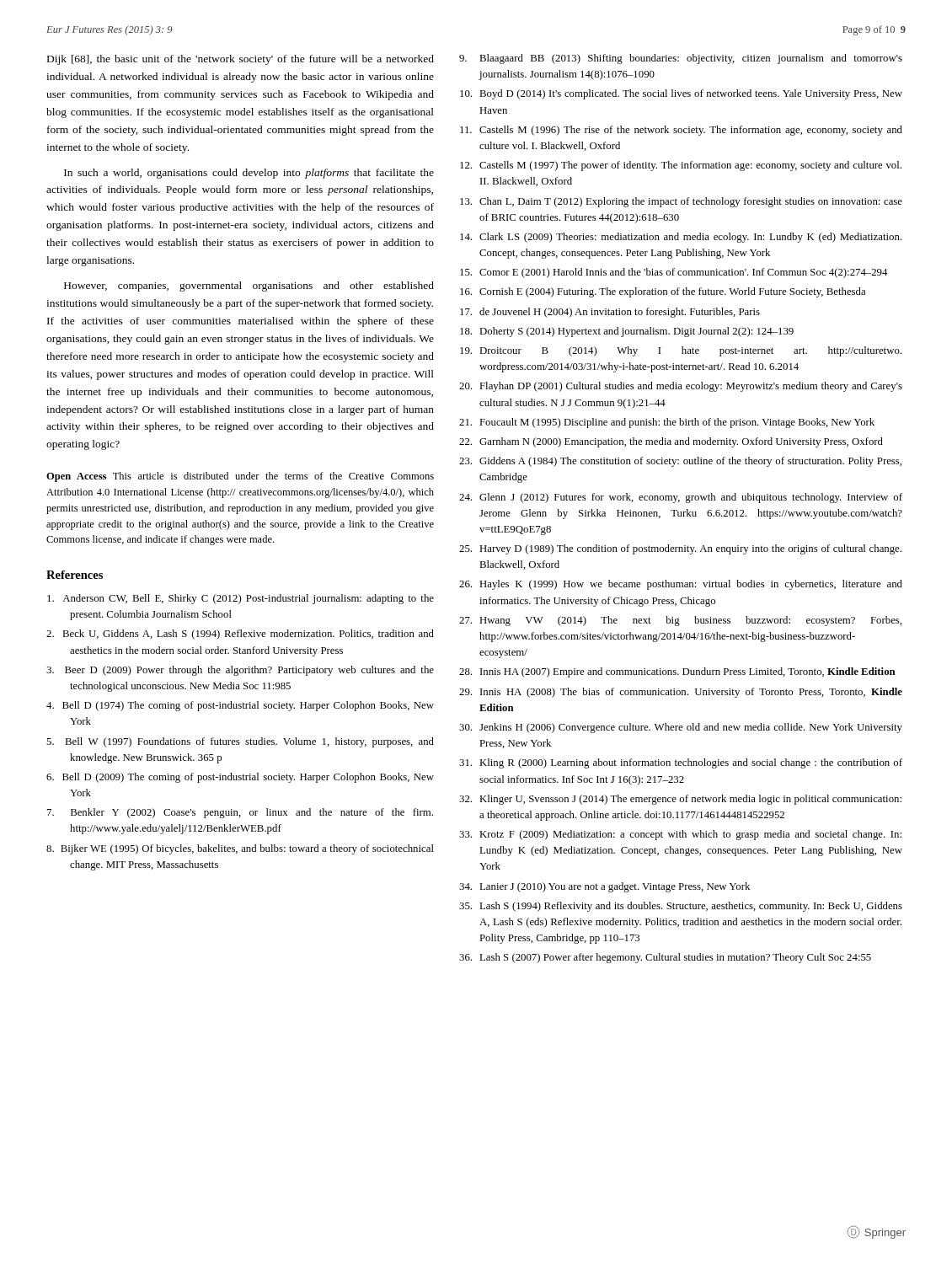
Task: Locate the section header
Action: tap(75, 575)
